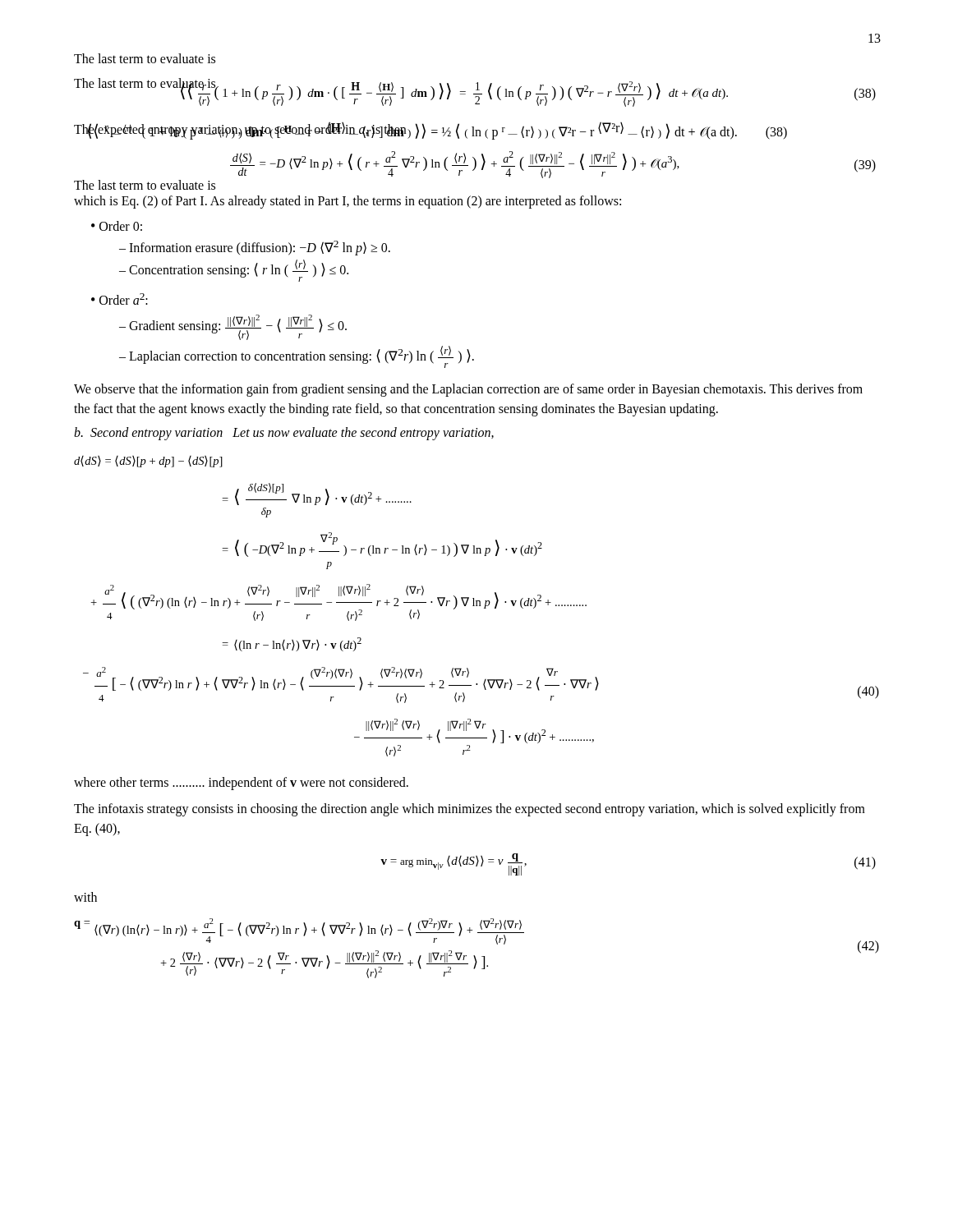This screenshot has height=1232, width=953.
Task: Click the passage that begins "We observe that the"
Action: point(476,399)
